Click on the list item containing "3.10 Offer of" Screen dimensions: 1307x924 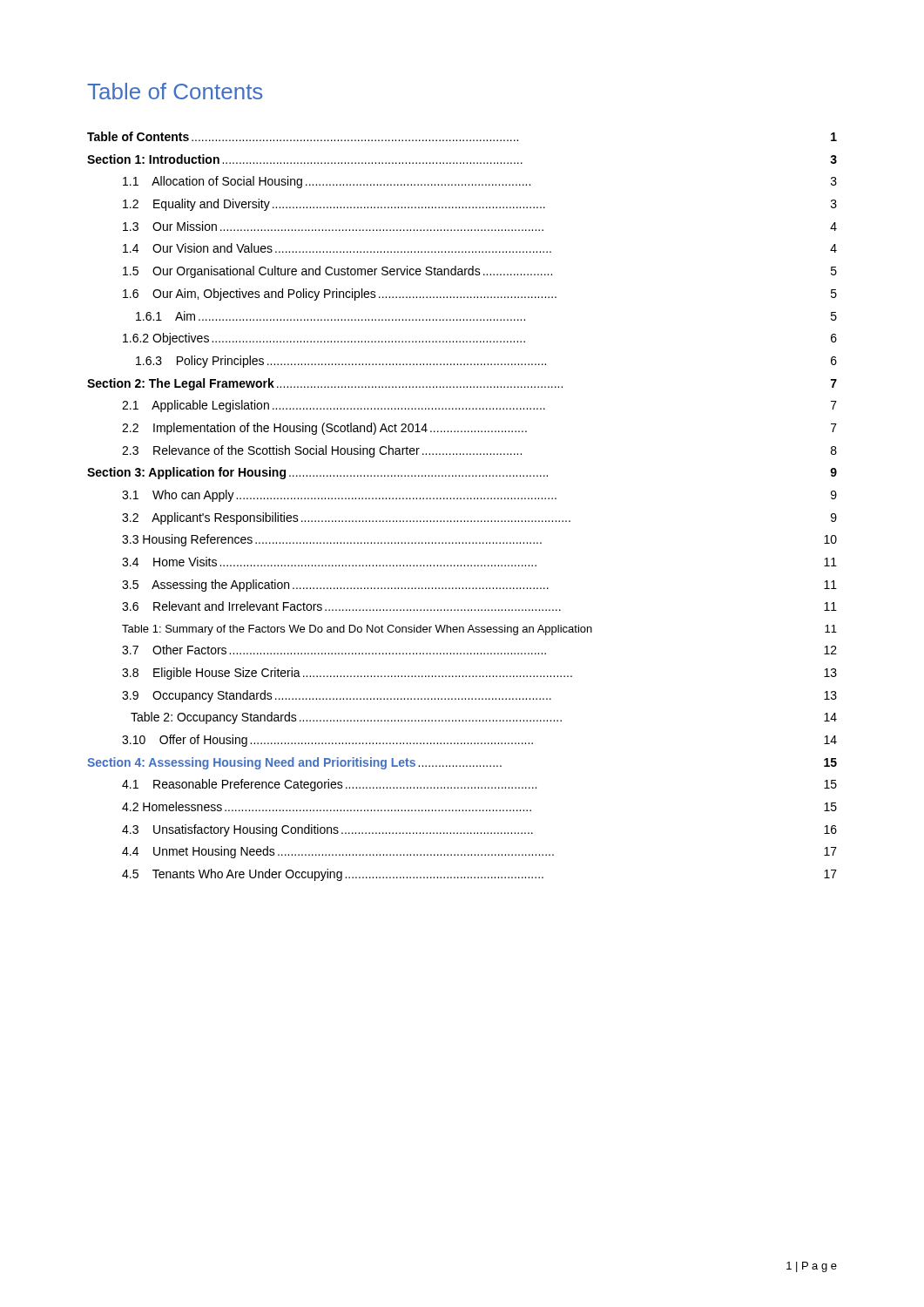pyautogui.click(x=479, y=740)
